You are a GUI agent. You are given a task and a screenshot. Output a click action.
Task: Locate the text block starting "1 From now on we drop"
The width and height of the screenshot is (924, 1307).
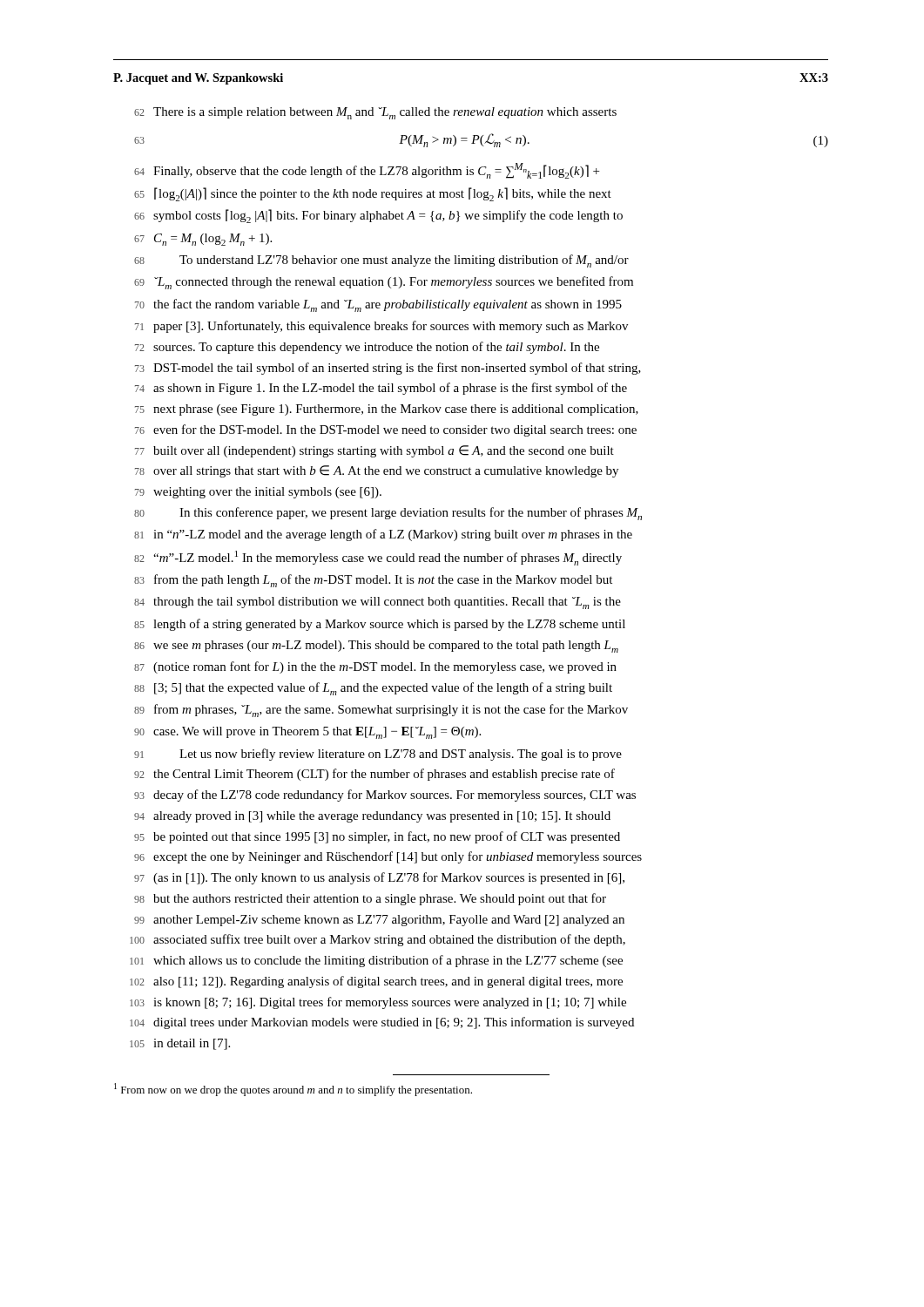click(471, 1089)
